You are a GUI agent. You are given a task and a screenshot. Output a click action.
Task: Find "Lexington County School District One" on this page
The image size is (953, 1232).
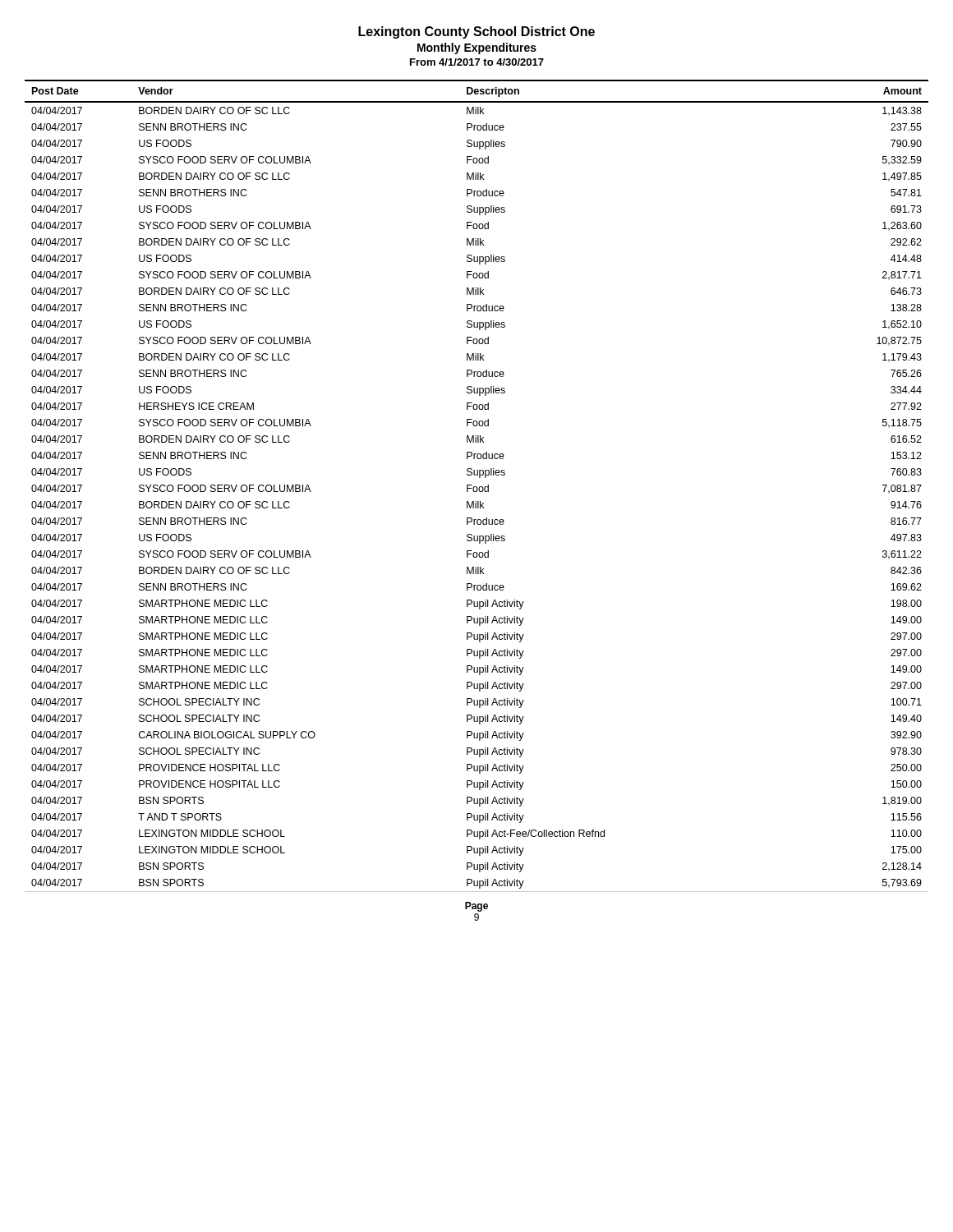(x=476, y=32)
